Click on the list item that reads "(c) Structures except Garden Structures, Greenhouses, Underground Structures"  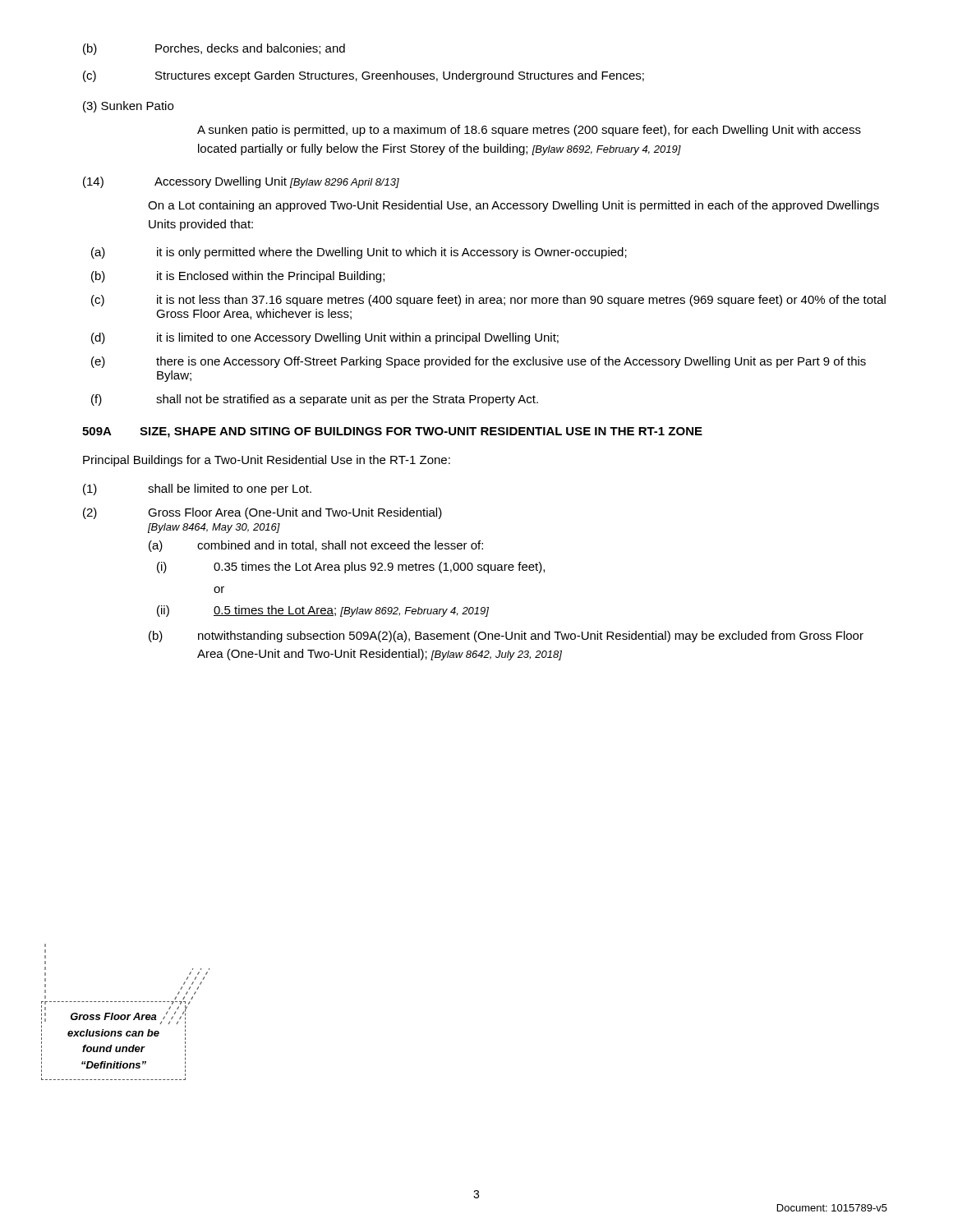click(x=485, y=75)
